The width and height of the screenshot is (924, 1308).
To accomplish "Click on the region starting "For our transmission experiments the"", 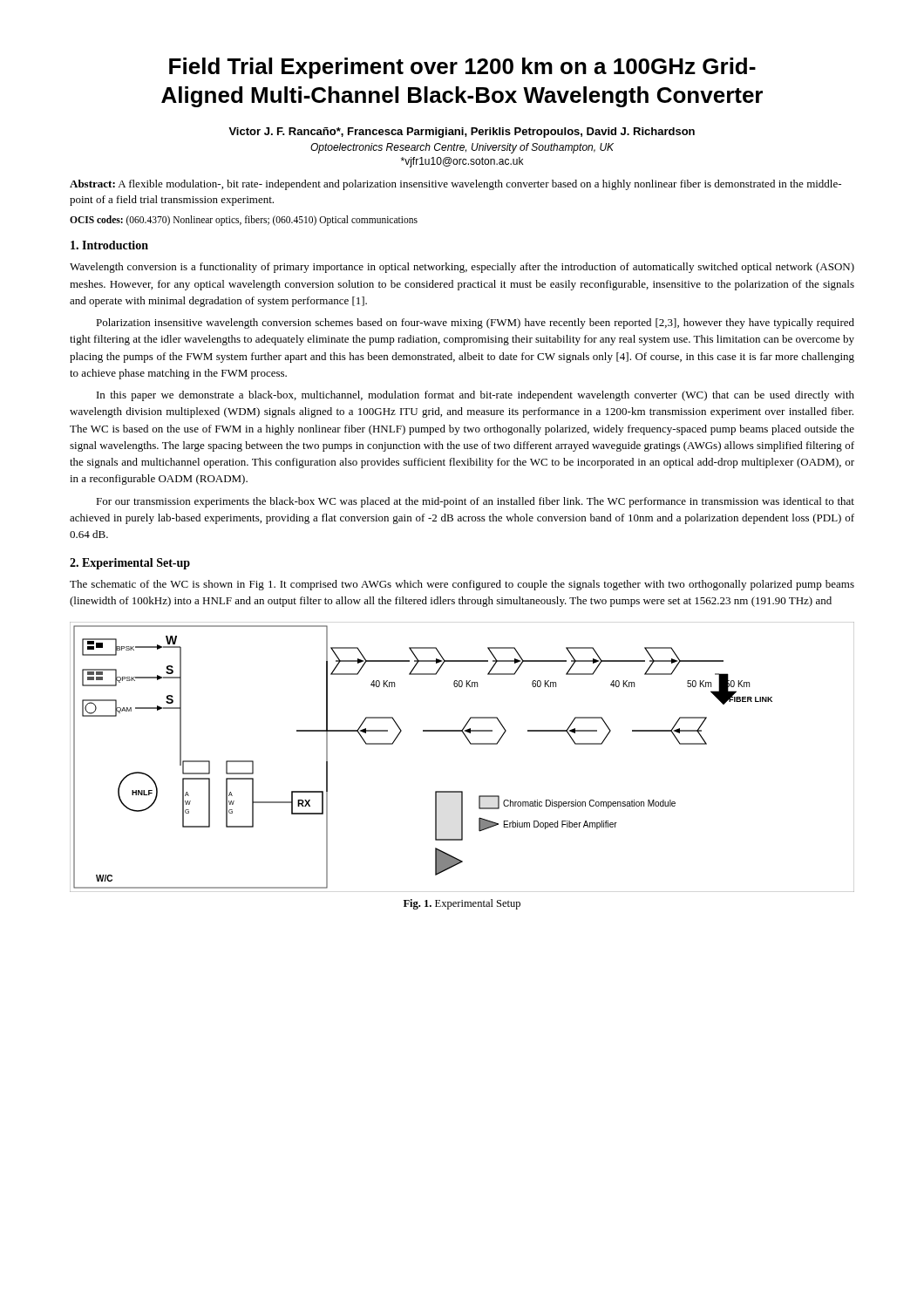I will click(x=462, y=517).
